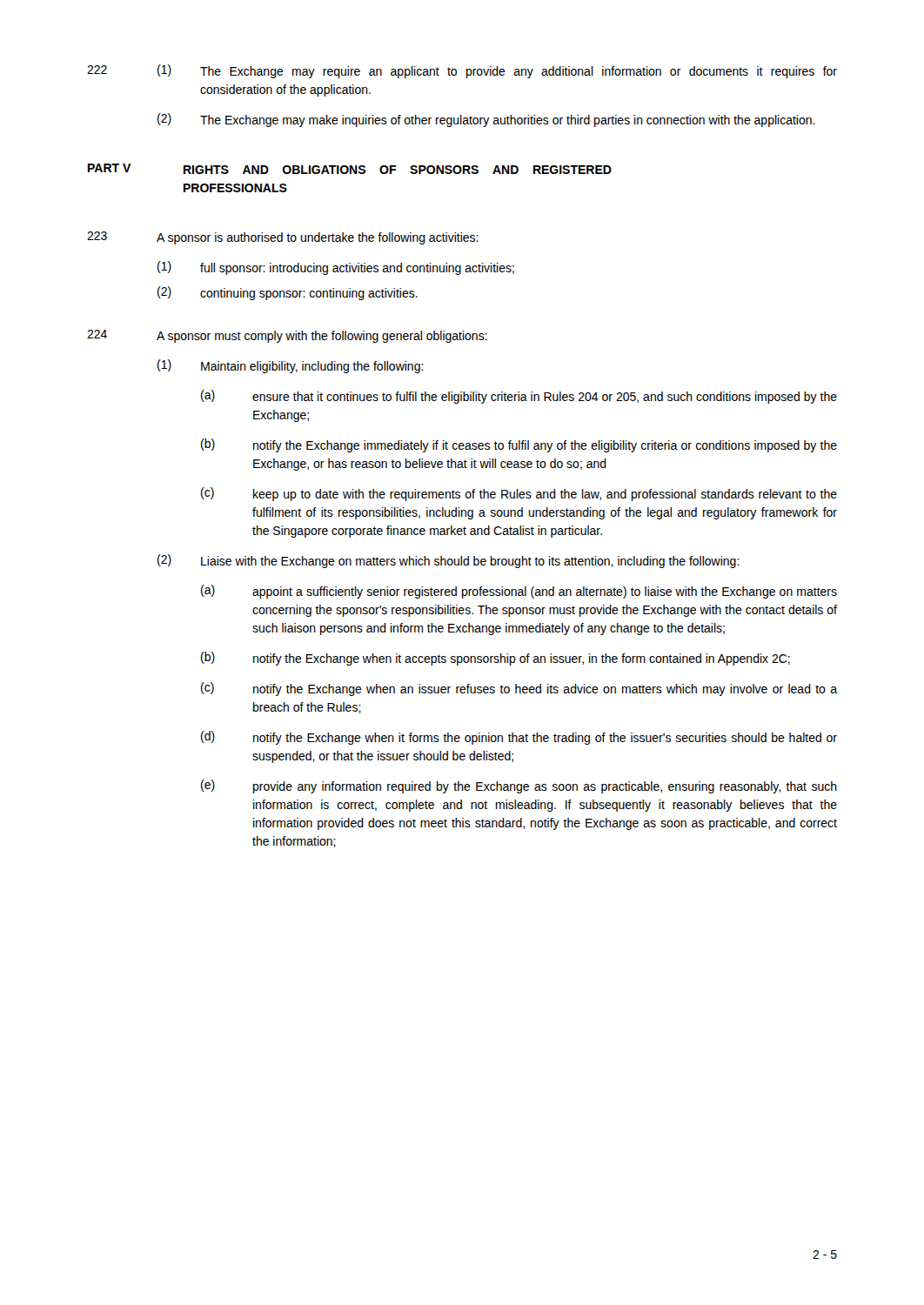Image resolution: width=924 pixels, height=1305 pixels.
Task: Find the list item that reads "223 A sponsor is authorised to undertake"
Action: [x=462, y=238]
